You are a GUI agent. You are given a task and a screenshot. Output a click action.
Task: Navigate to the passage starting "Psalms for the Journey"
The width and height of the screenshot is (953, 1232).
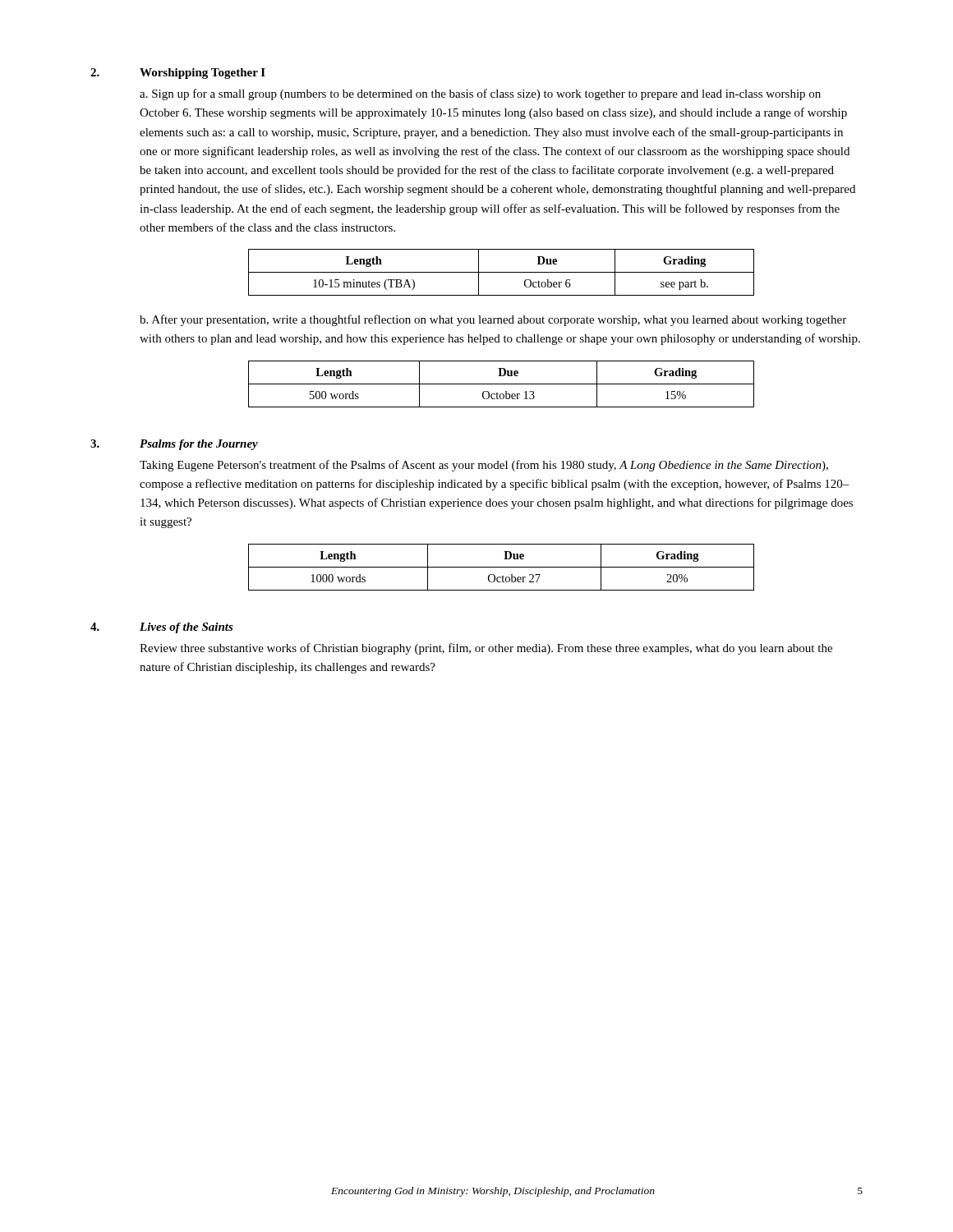point(199,443)
